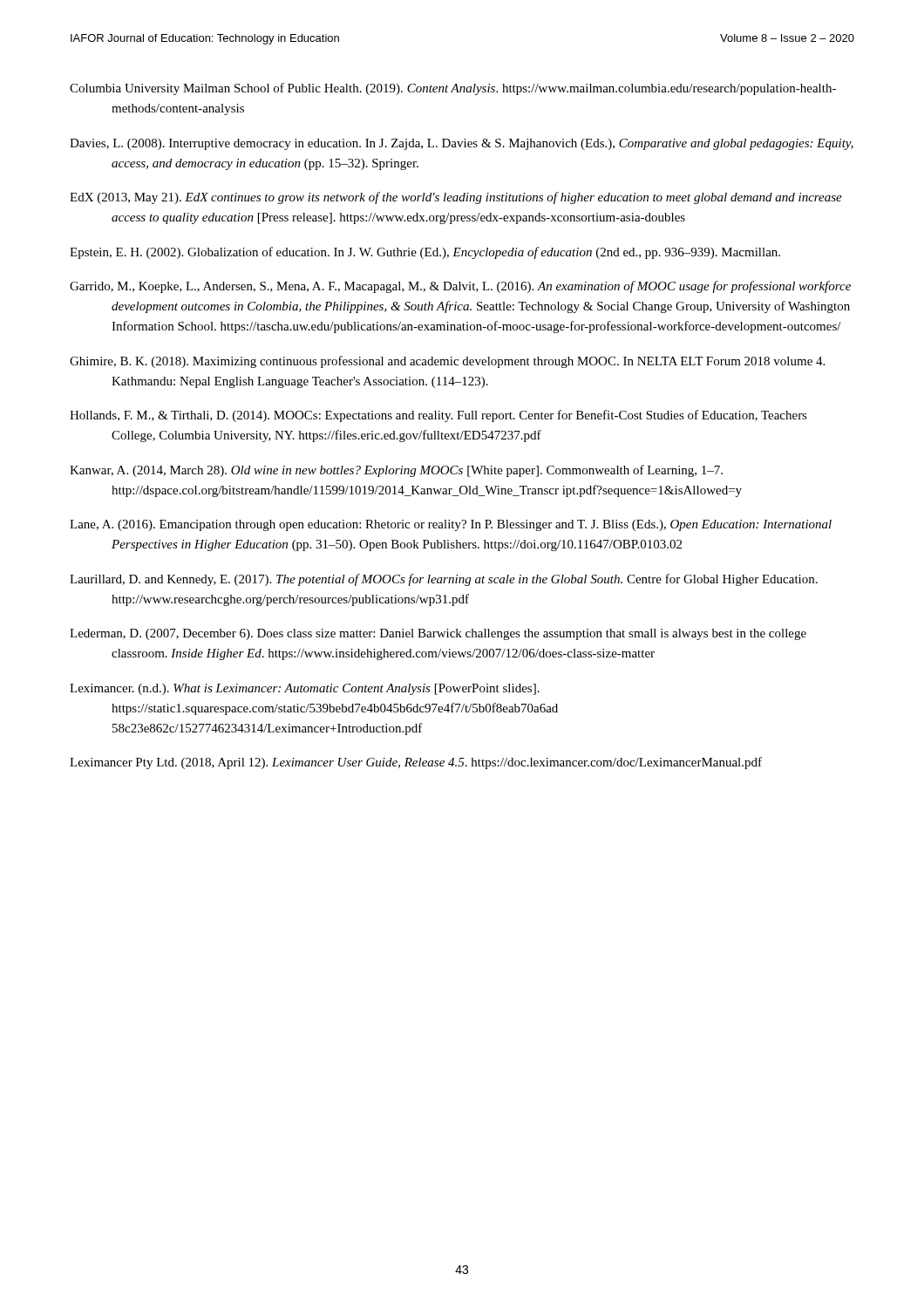This screenshot has height=1308, width=924.
Task: Where is the passage that starts "Garrido, M., Koepke, L., Andersen,"?
Action: [460, 306]
